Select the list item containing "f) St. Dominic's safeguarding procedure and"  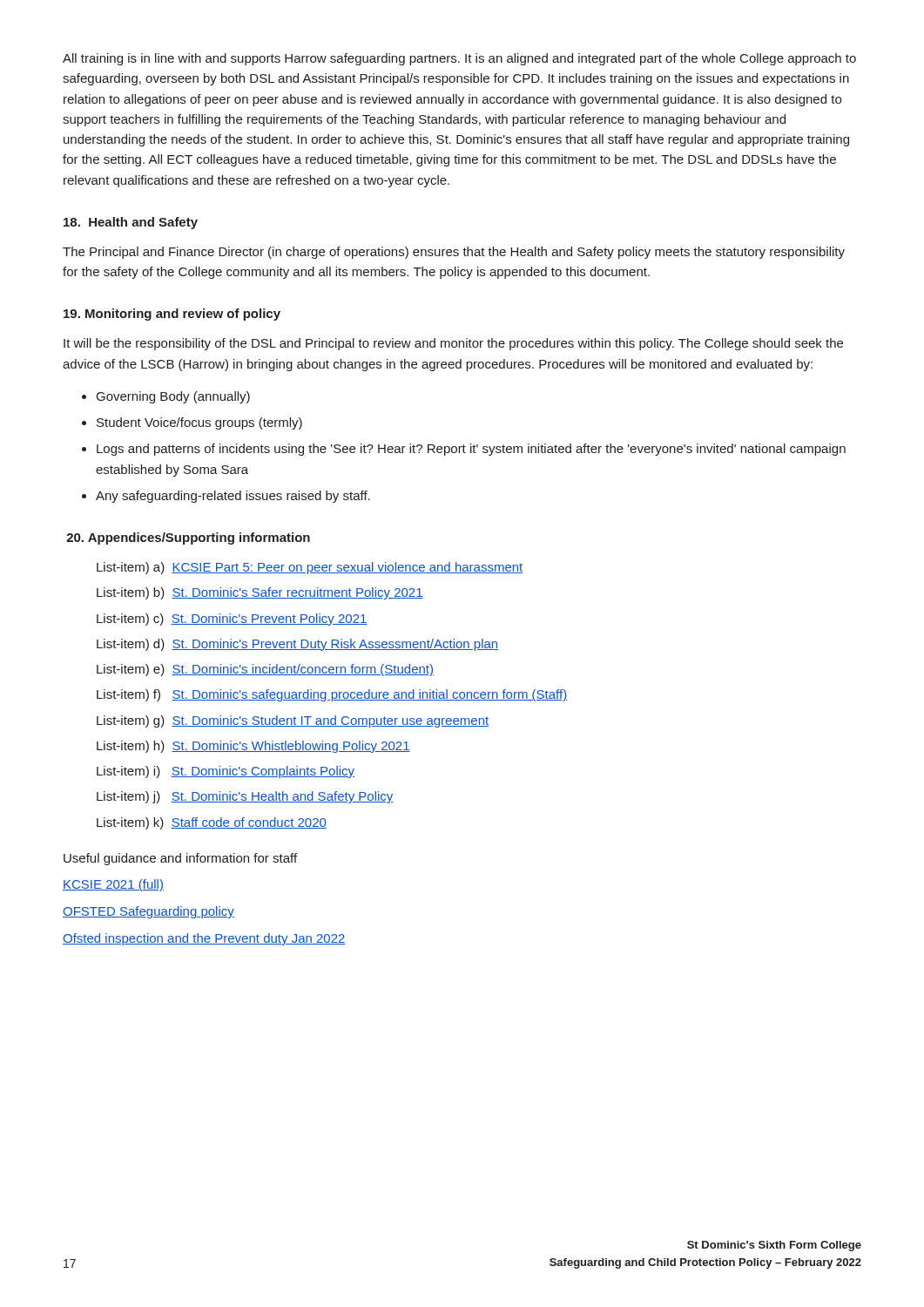coord(360,694)
